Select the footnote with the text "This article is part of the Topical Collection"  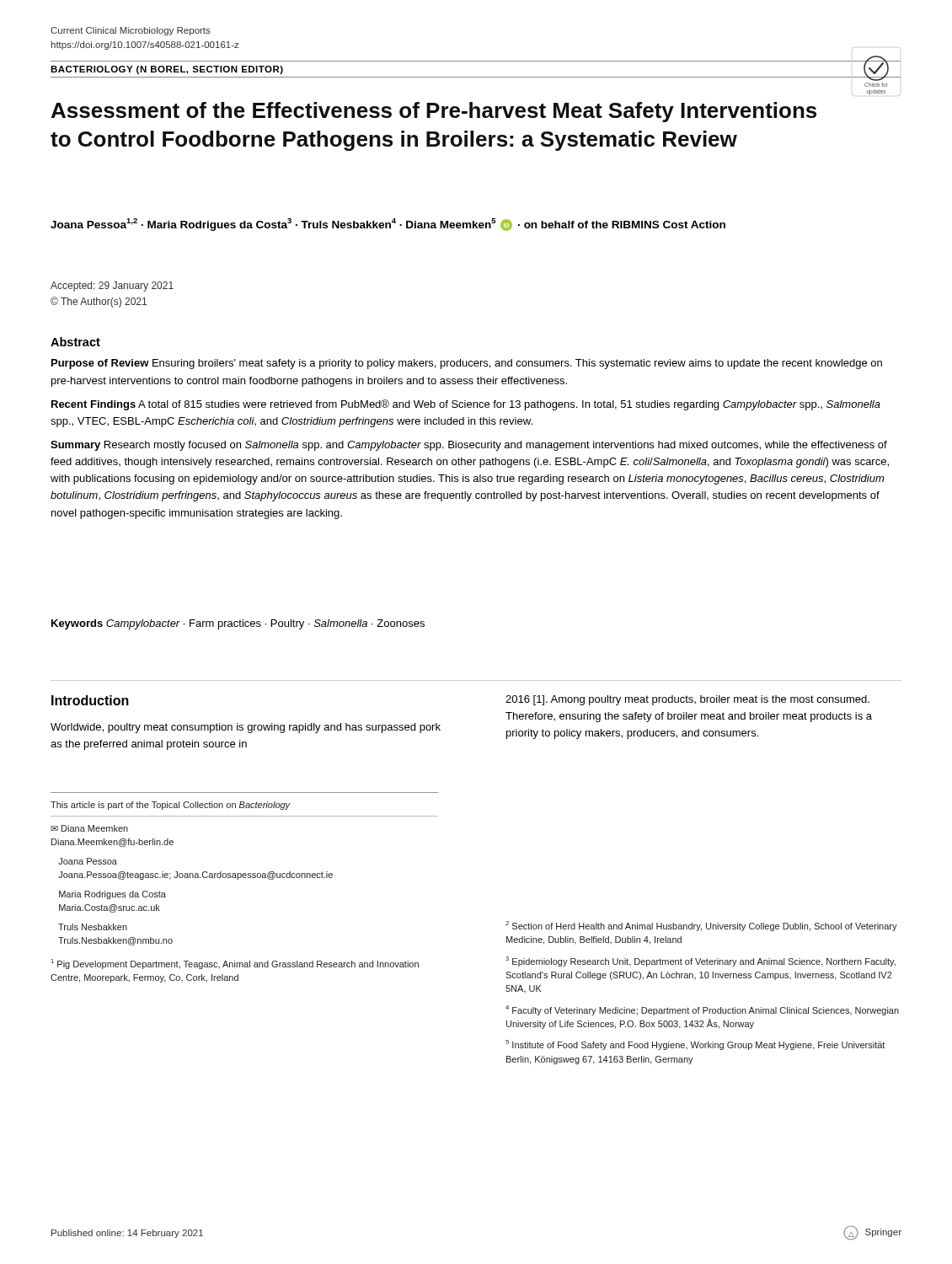[171, 806]
